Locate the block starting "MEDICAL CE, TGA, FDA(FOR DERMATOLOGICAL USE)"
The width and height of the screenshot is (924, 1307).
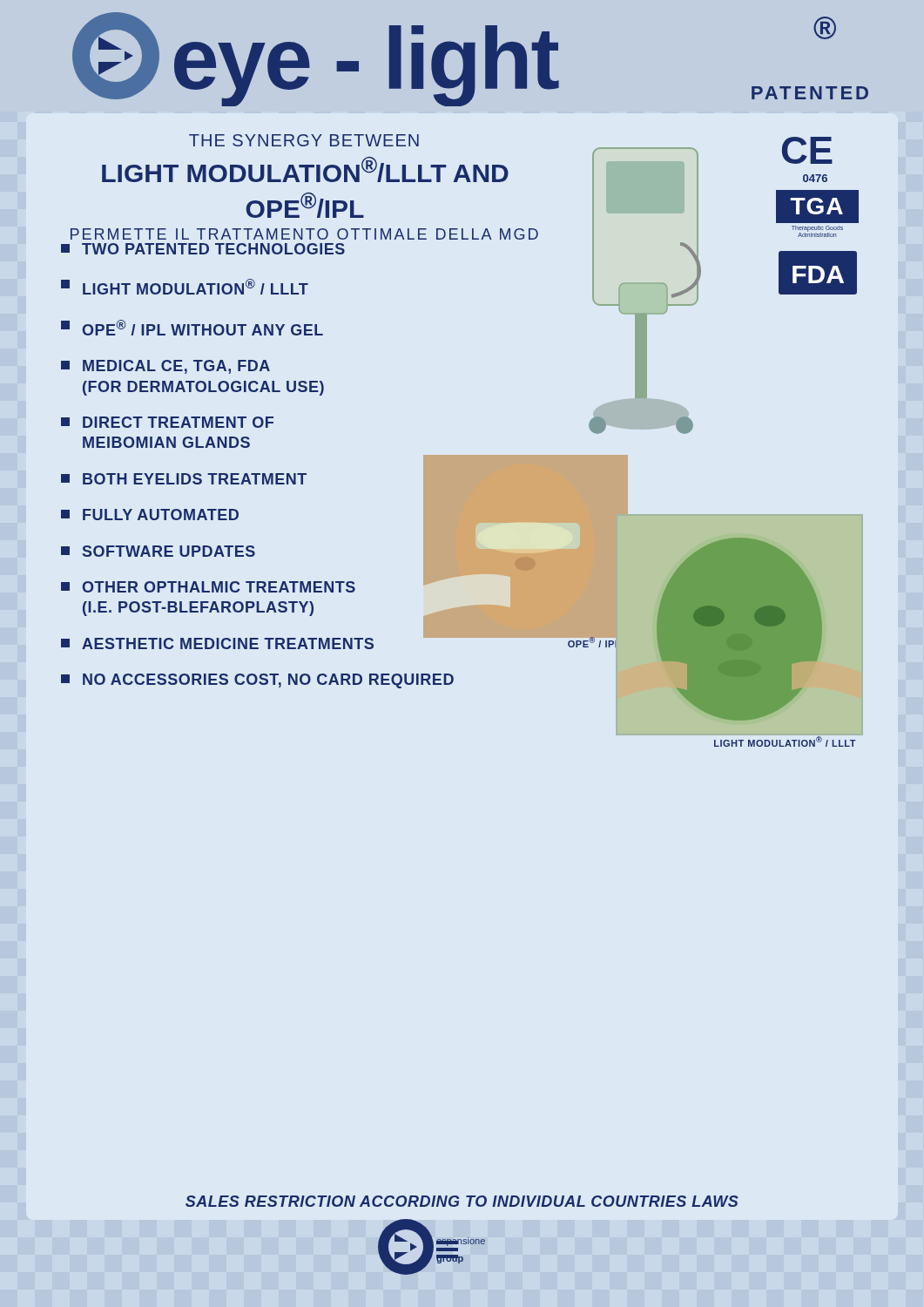tap(193, 377)
